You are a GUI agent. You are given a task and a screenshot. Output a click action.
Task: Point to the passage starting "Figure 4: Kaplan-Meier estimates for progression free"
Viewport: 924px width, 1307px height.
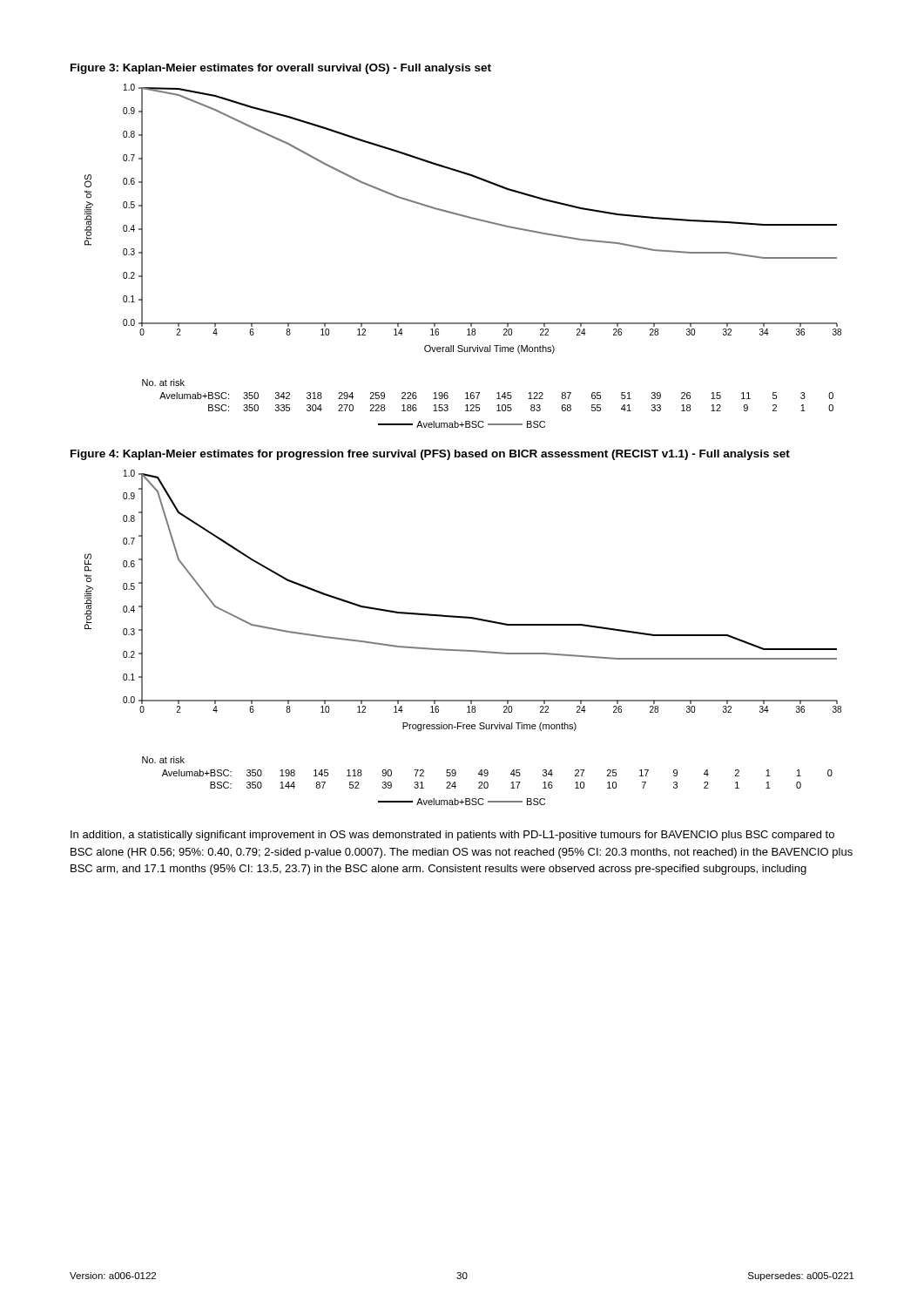(430, 454)
